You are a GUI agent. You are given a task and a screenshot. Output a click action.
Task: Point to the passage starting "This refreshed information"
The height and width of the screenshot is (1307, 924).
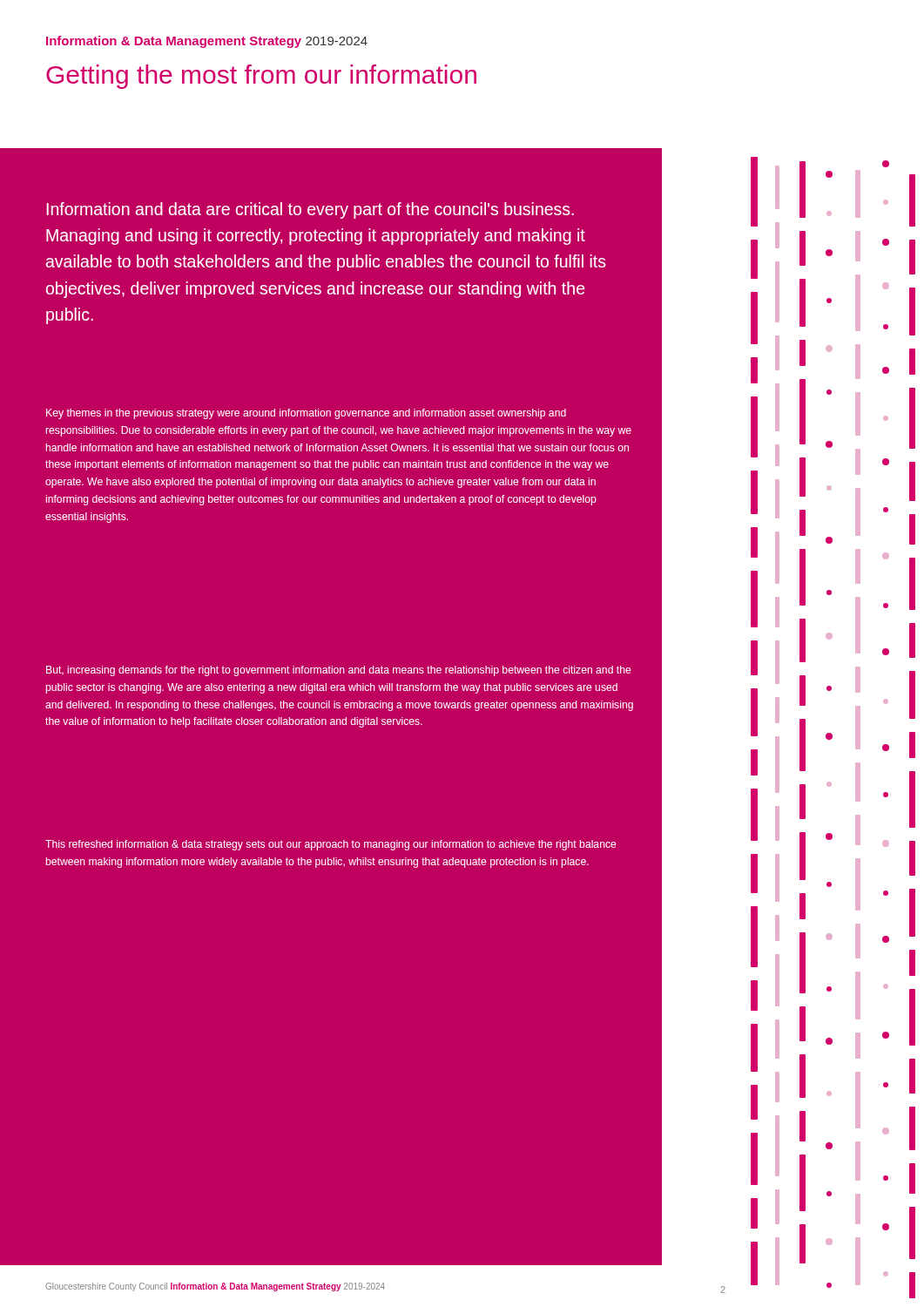click(x=340, y=854)
